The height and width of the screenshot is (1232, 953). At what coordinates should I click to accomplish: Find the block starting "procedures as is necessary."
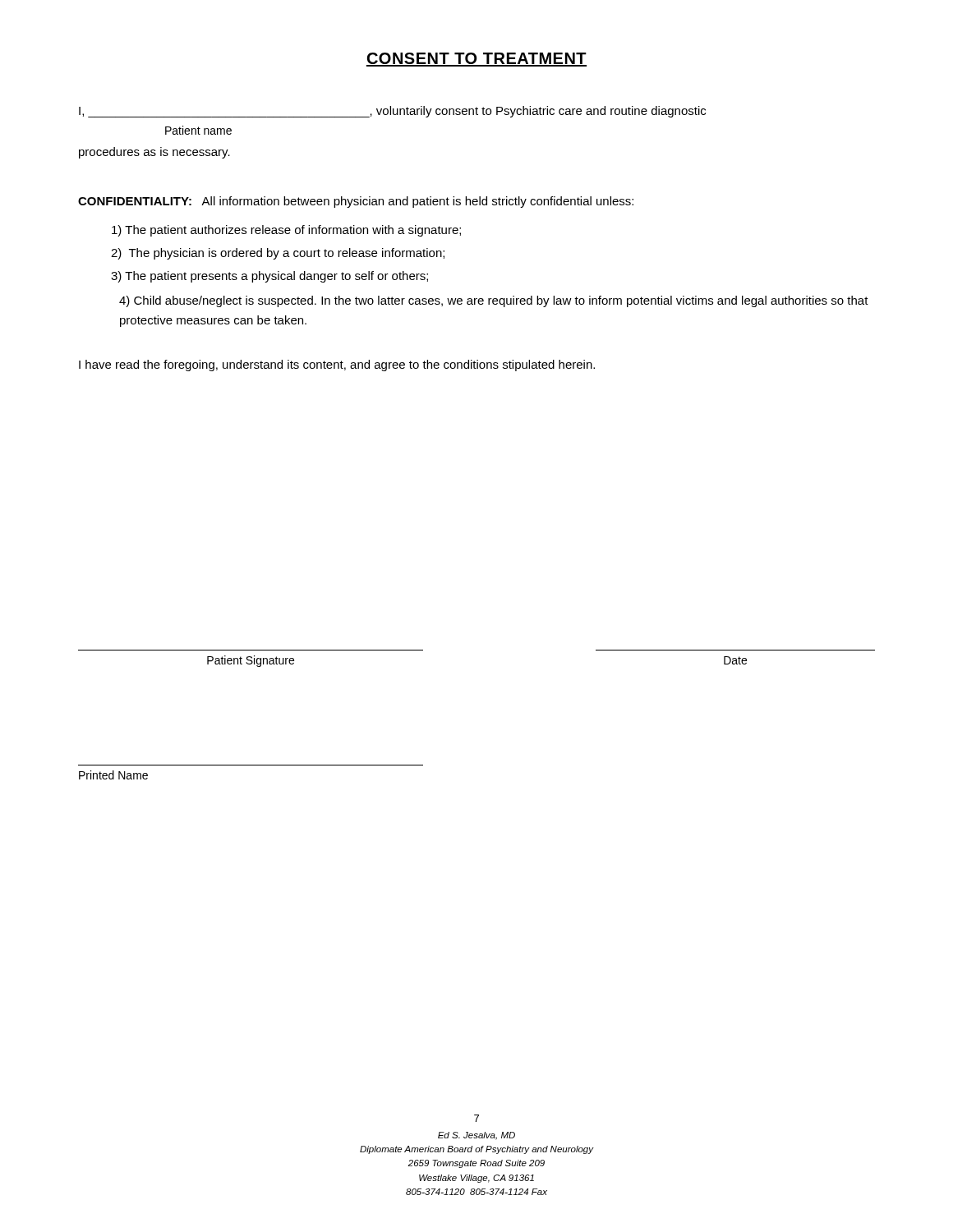pyautogui.click(x=154, y=152)
